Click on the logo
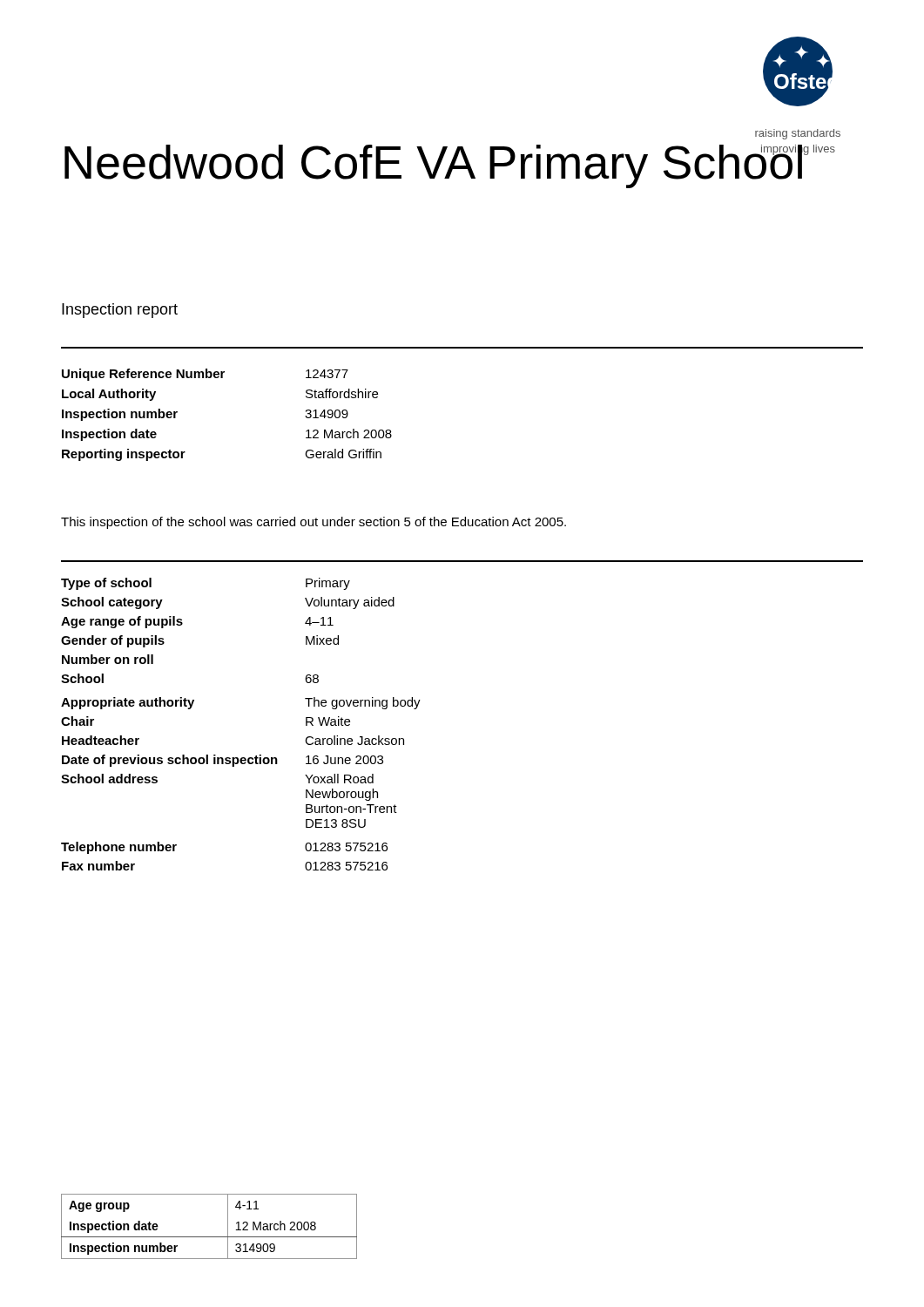Image resolution: width=924 pixels, height=1307 pixels. 798,96
